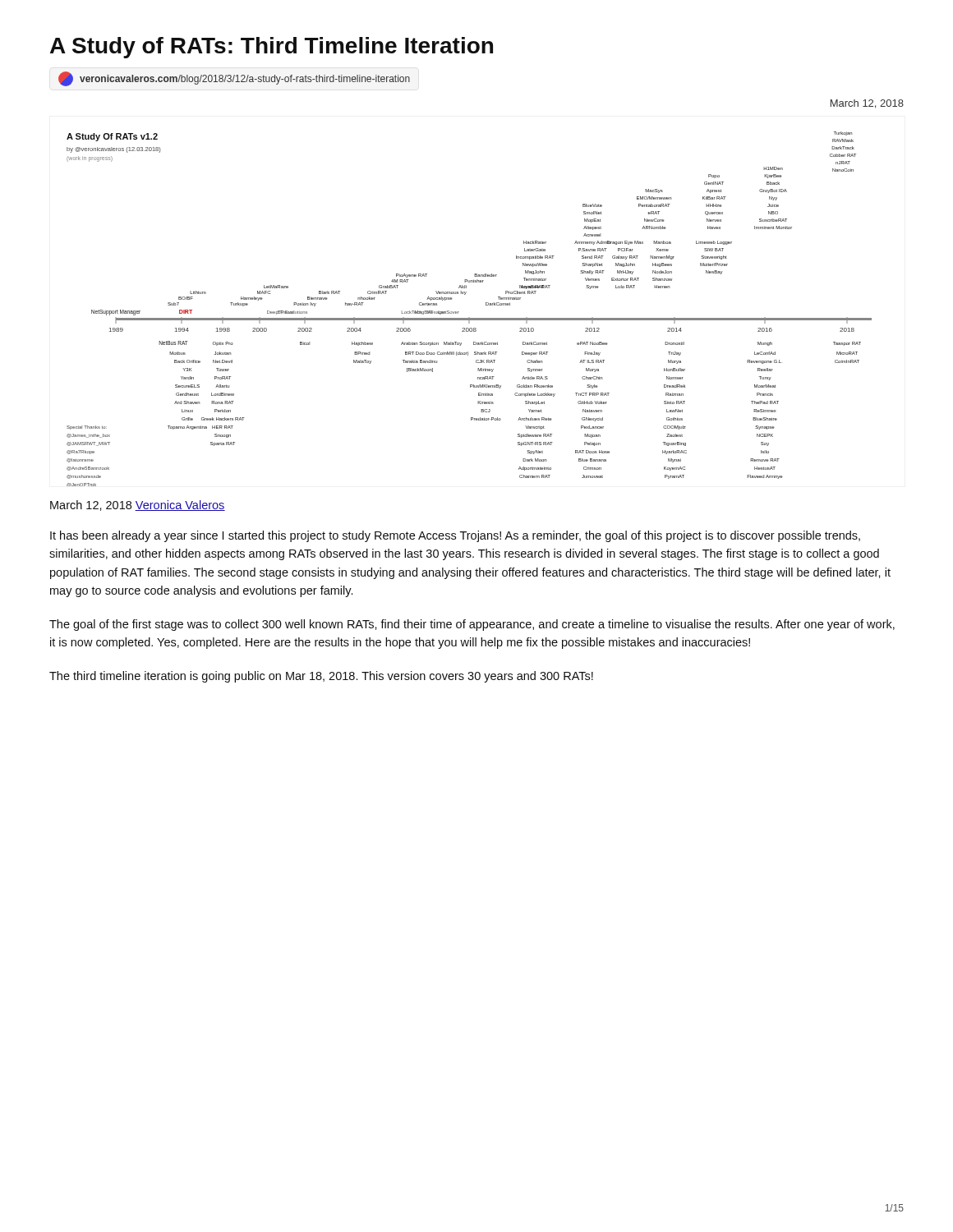The image size is (953, 1232).
Task: Locate the text block that says "It has been already a year"
Action: tap(470, 563)
